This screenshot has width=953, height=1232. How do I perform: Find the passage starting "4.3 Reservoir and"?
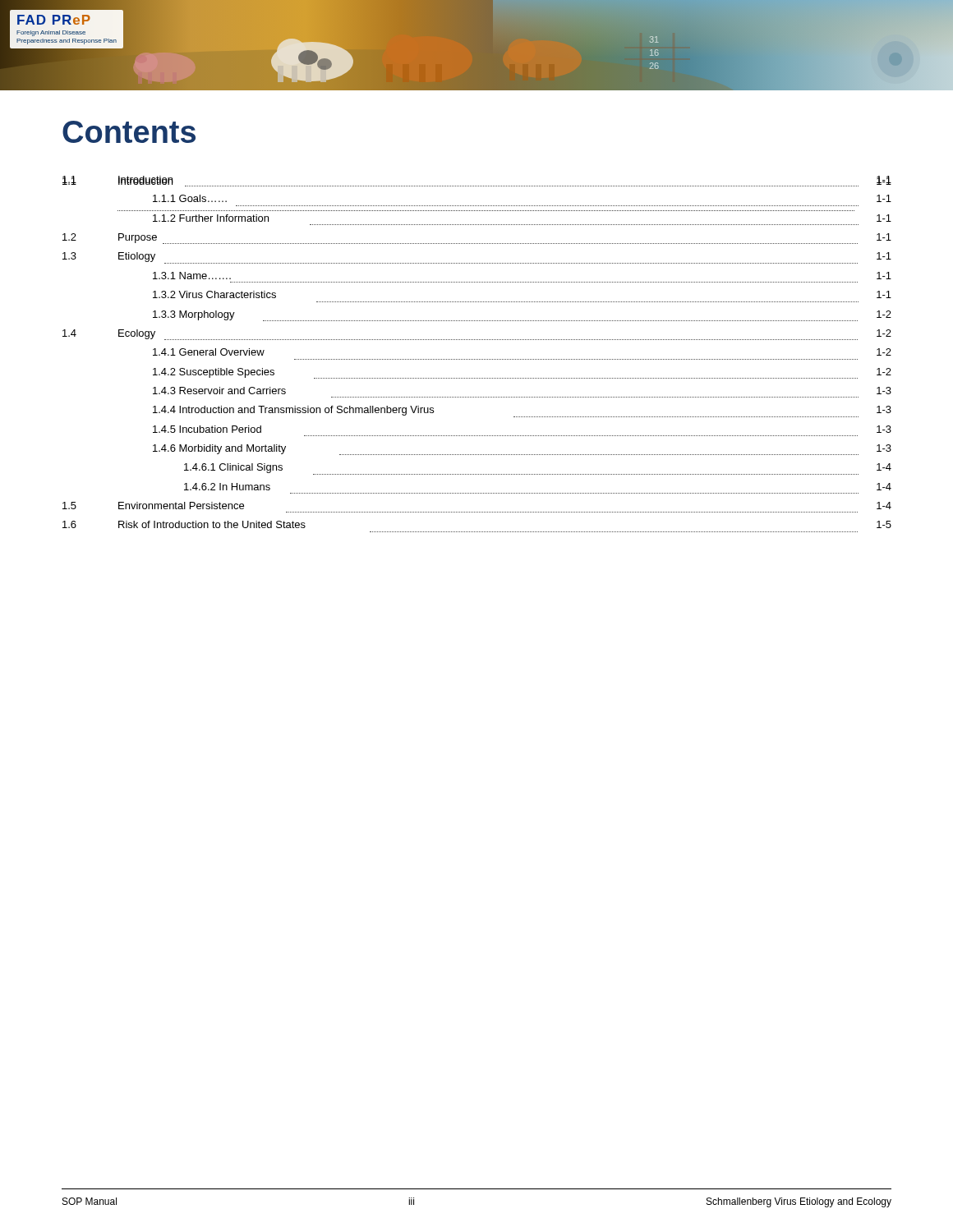(522, 391)
